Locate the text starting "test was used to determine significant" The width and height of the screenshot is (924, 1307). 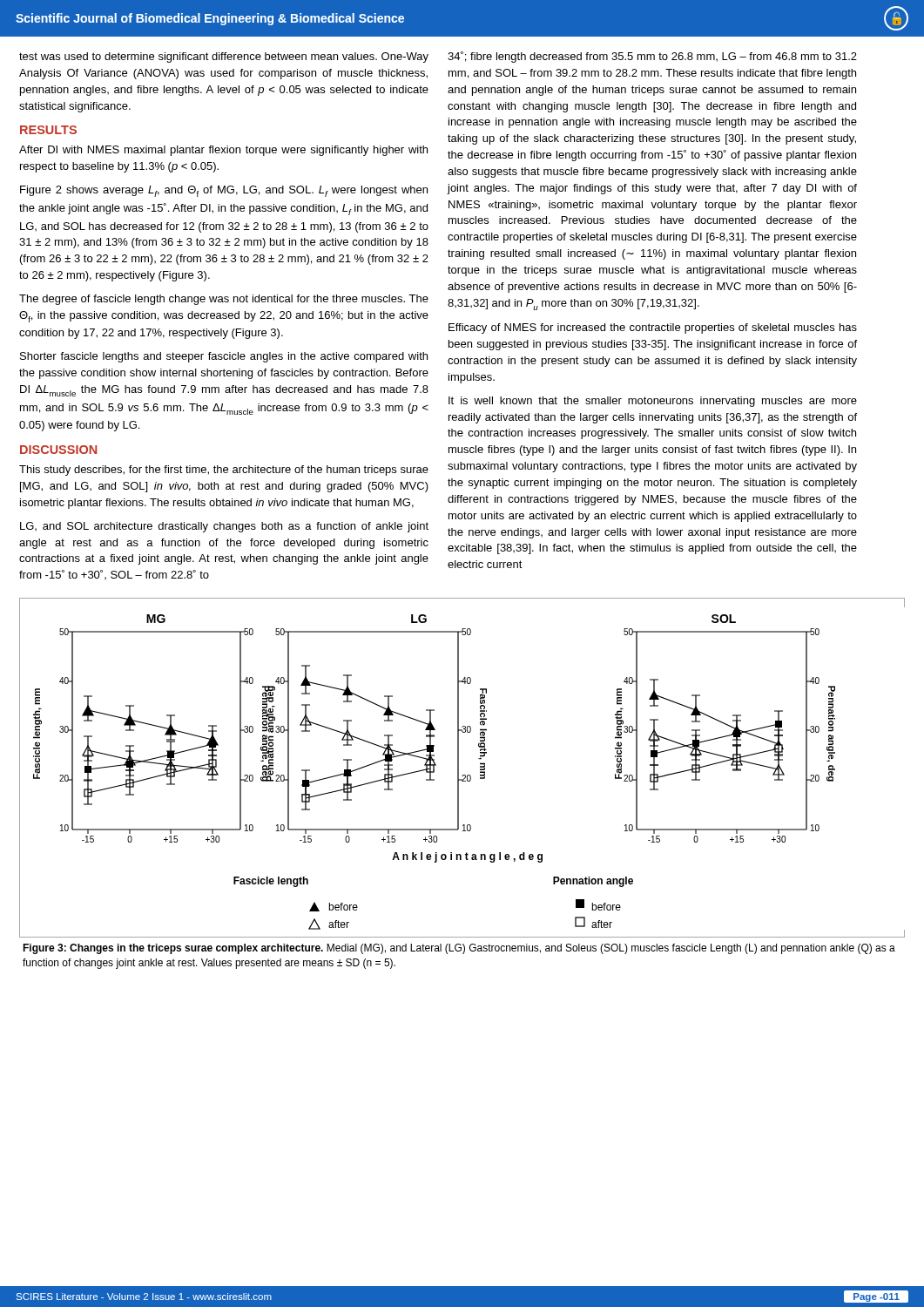[224, 81]
